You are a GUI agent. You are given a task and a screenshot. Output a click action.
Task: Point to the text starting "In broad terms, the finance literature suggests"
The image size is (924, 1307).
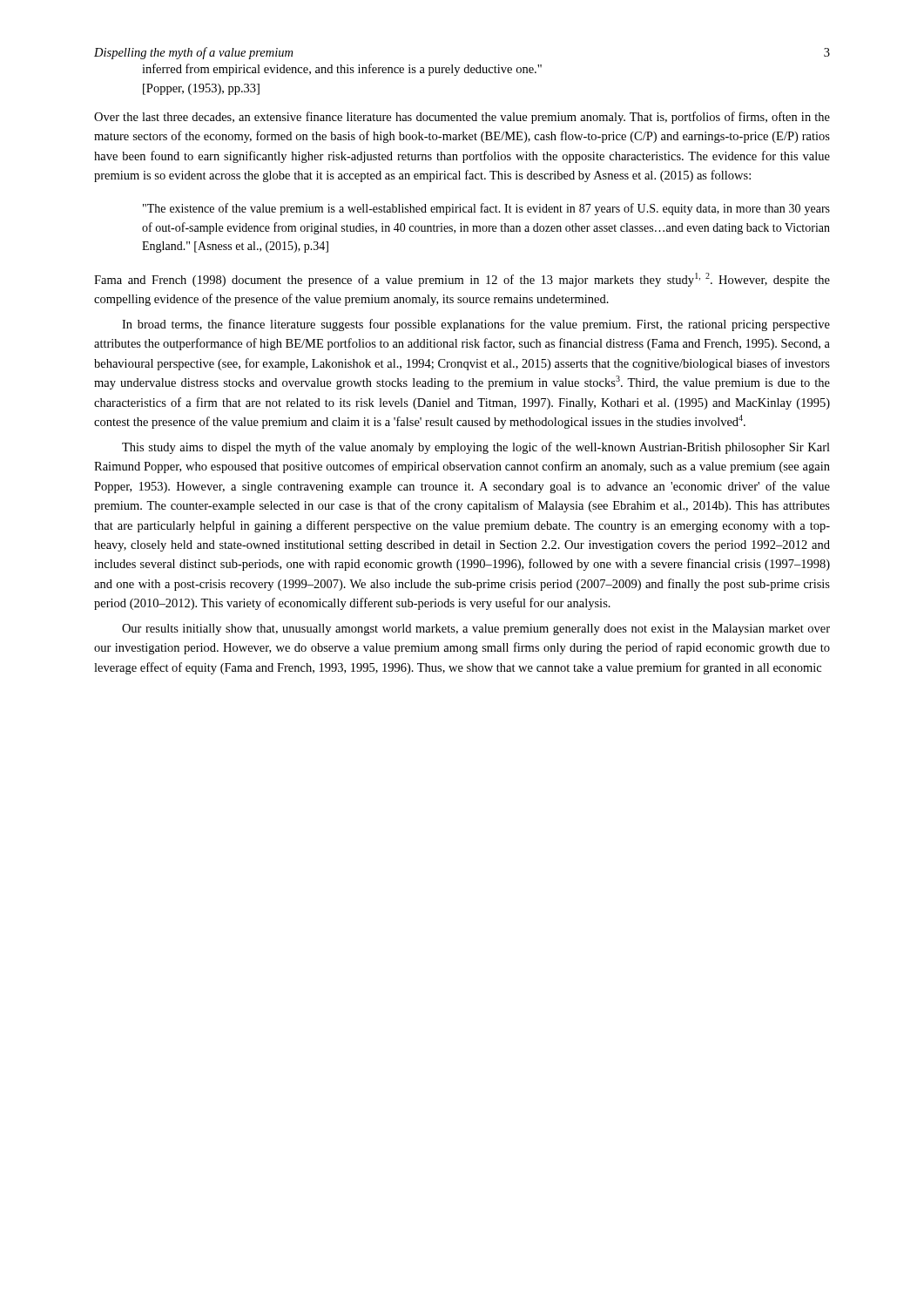pos(462,373)
